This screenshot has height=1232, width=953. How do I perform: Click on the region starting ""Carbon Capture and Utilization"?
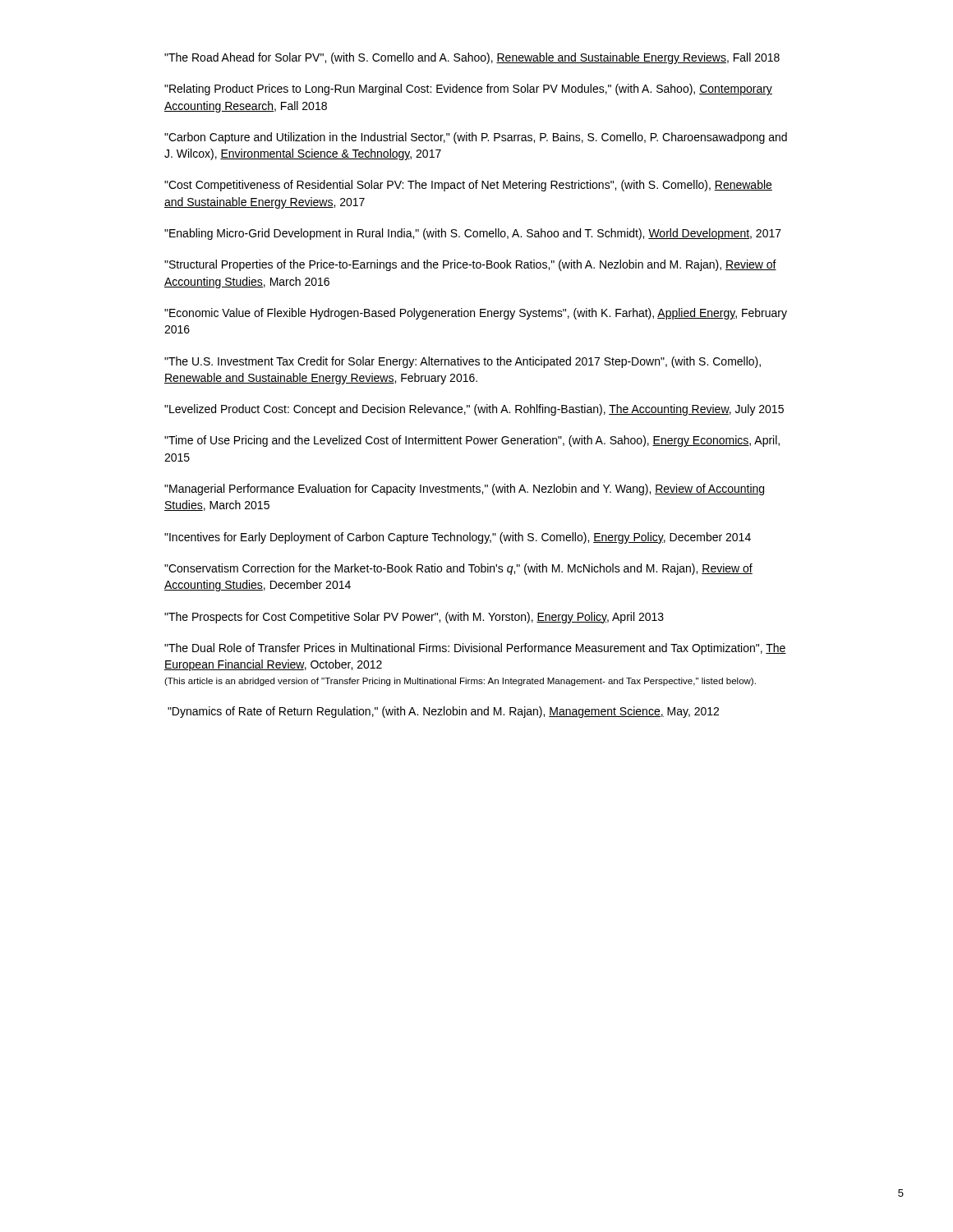click(x=476, y=145)
